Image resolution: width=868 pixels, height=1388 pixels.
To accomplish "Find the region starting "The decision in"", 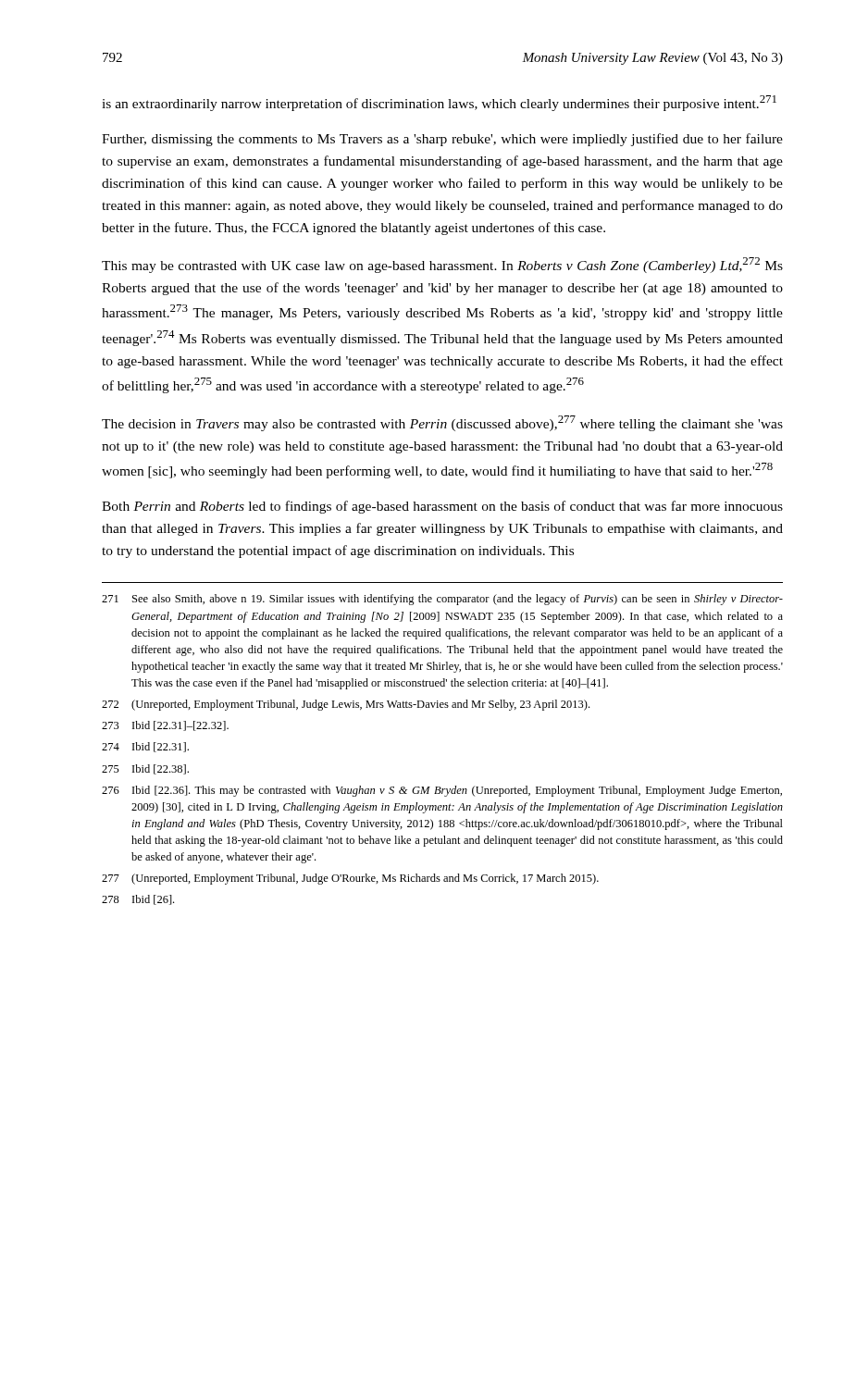I will (x=442, y=445).
